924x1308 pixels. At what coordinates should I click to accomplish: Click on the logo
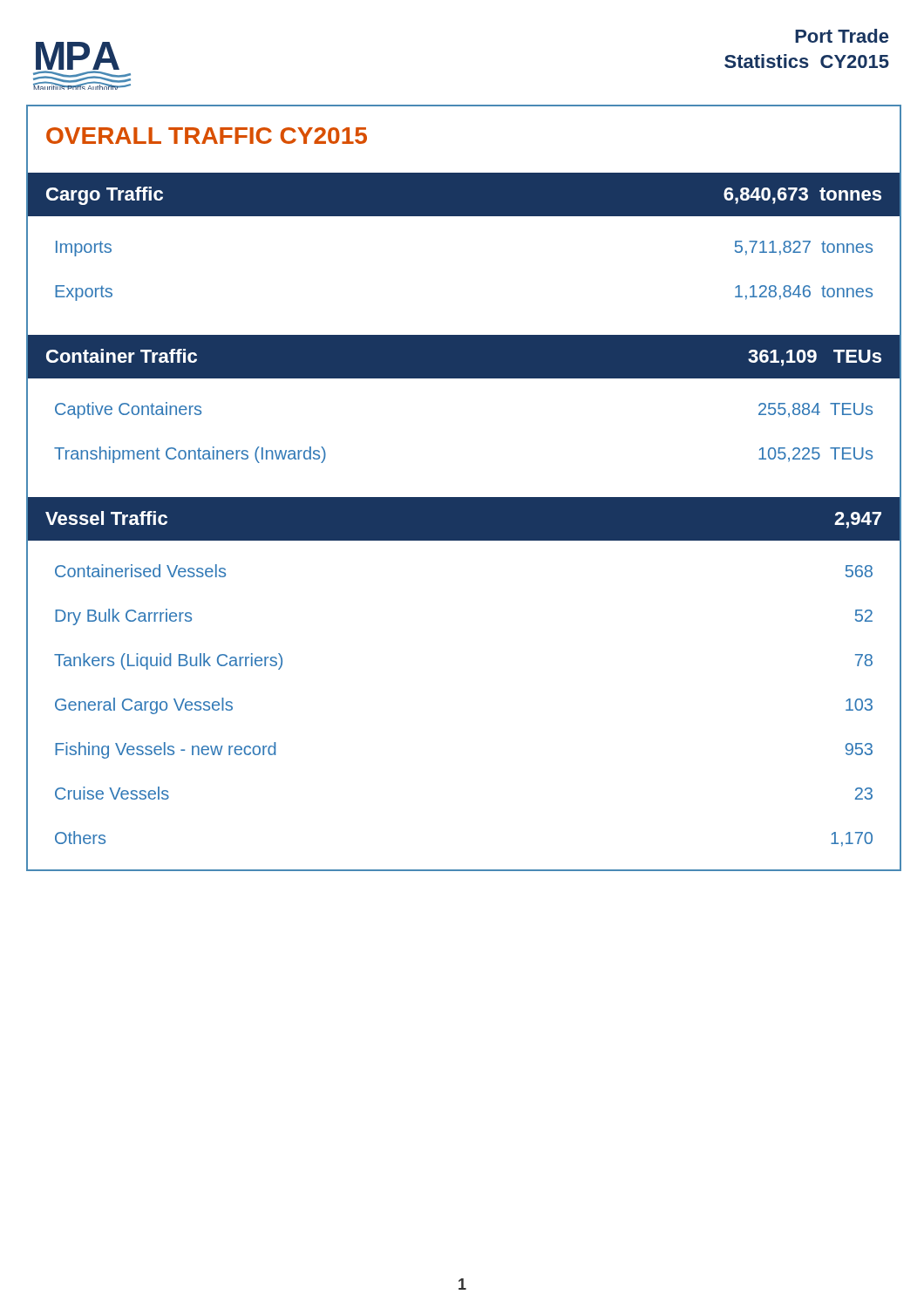(96, 59)
